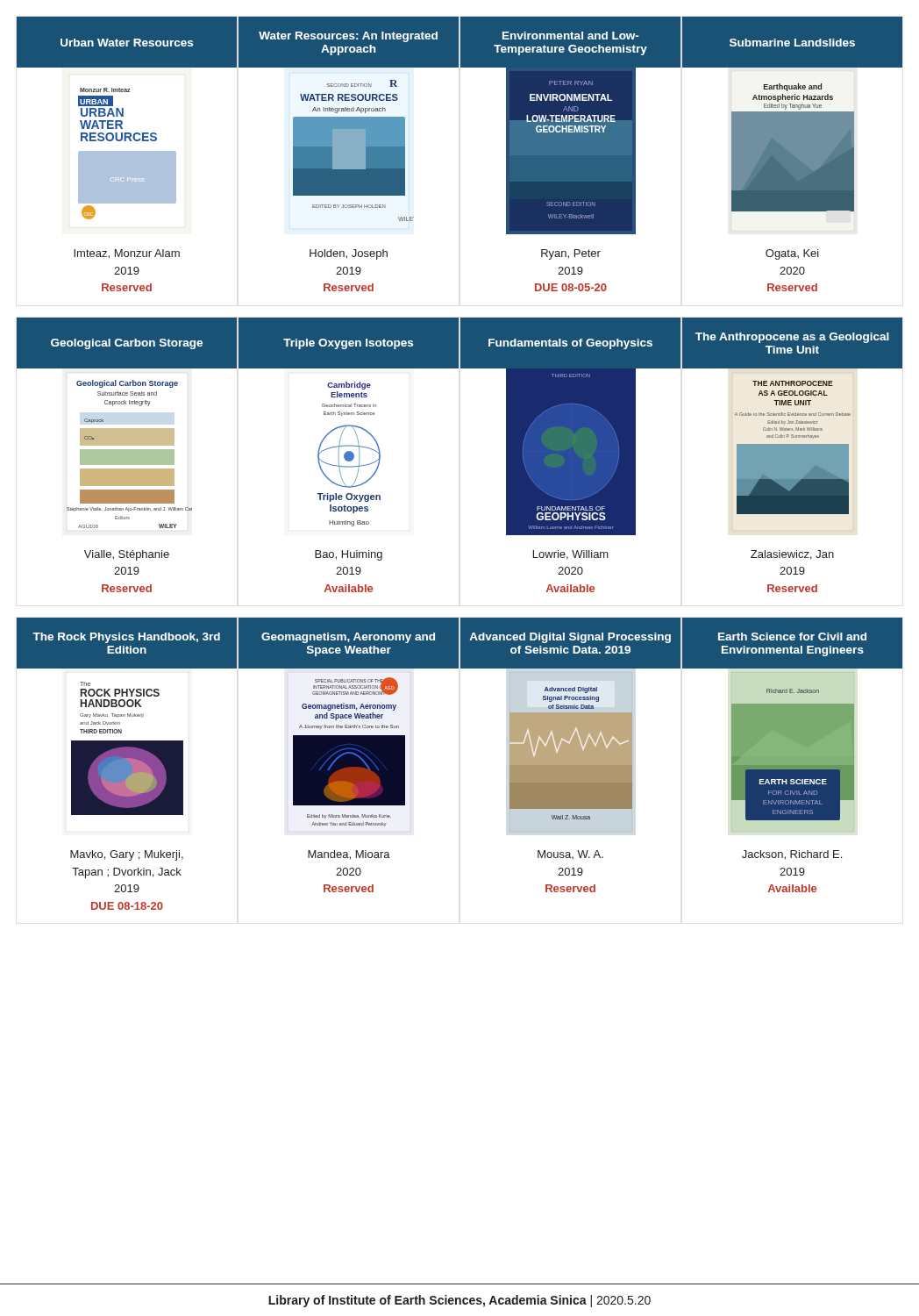This screenshot has width=919, height=1316.
Task: Find the text containing "Bao, Huiming 2019 Available"
Action: 349,571
